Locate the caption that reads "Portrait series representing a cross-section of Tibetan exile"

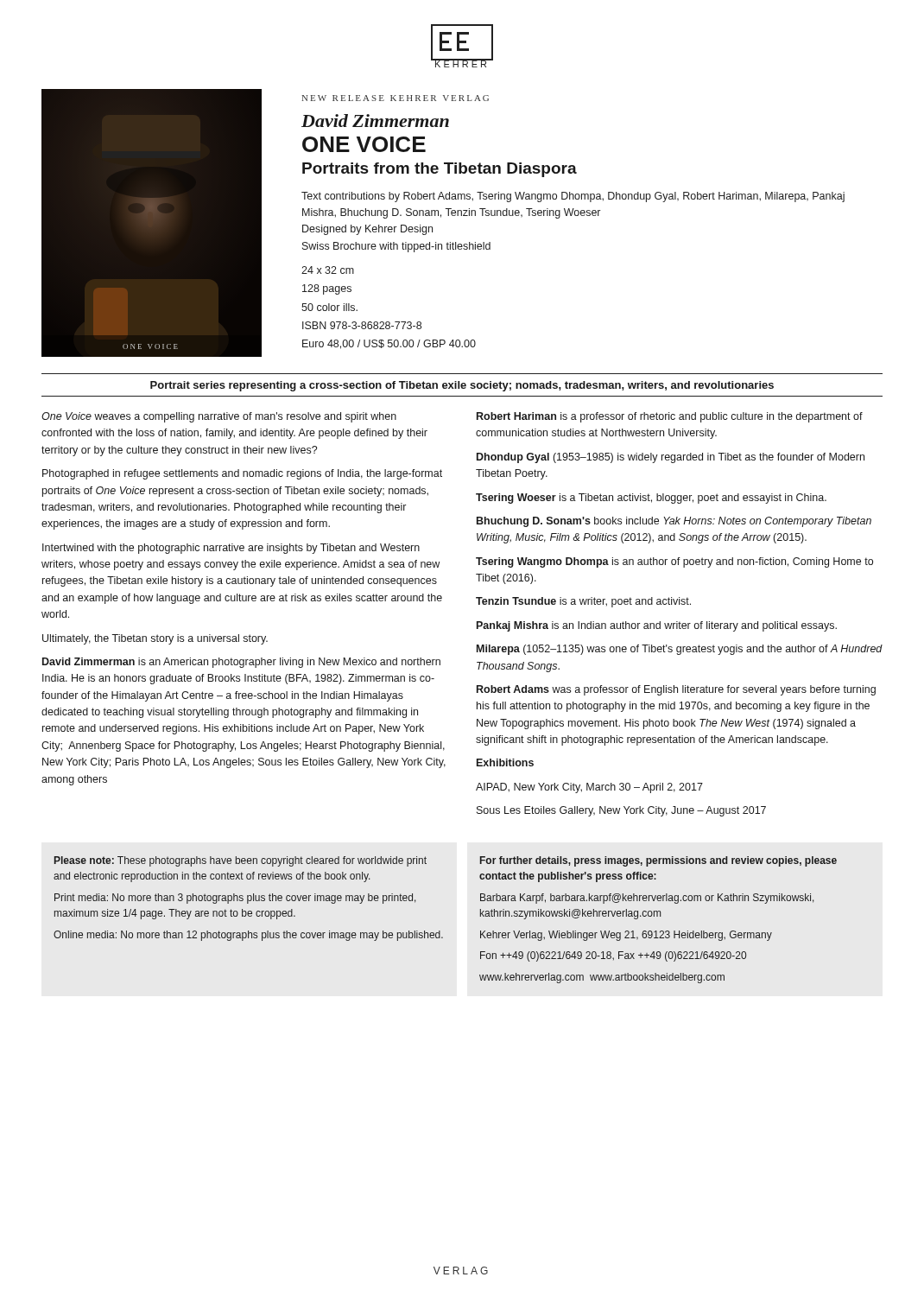(462, 385)
